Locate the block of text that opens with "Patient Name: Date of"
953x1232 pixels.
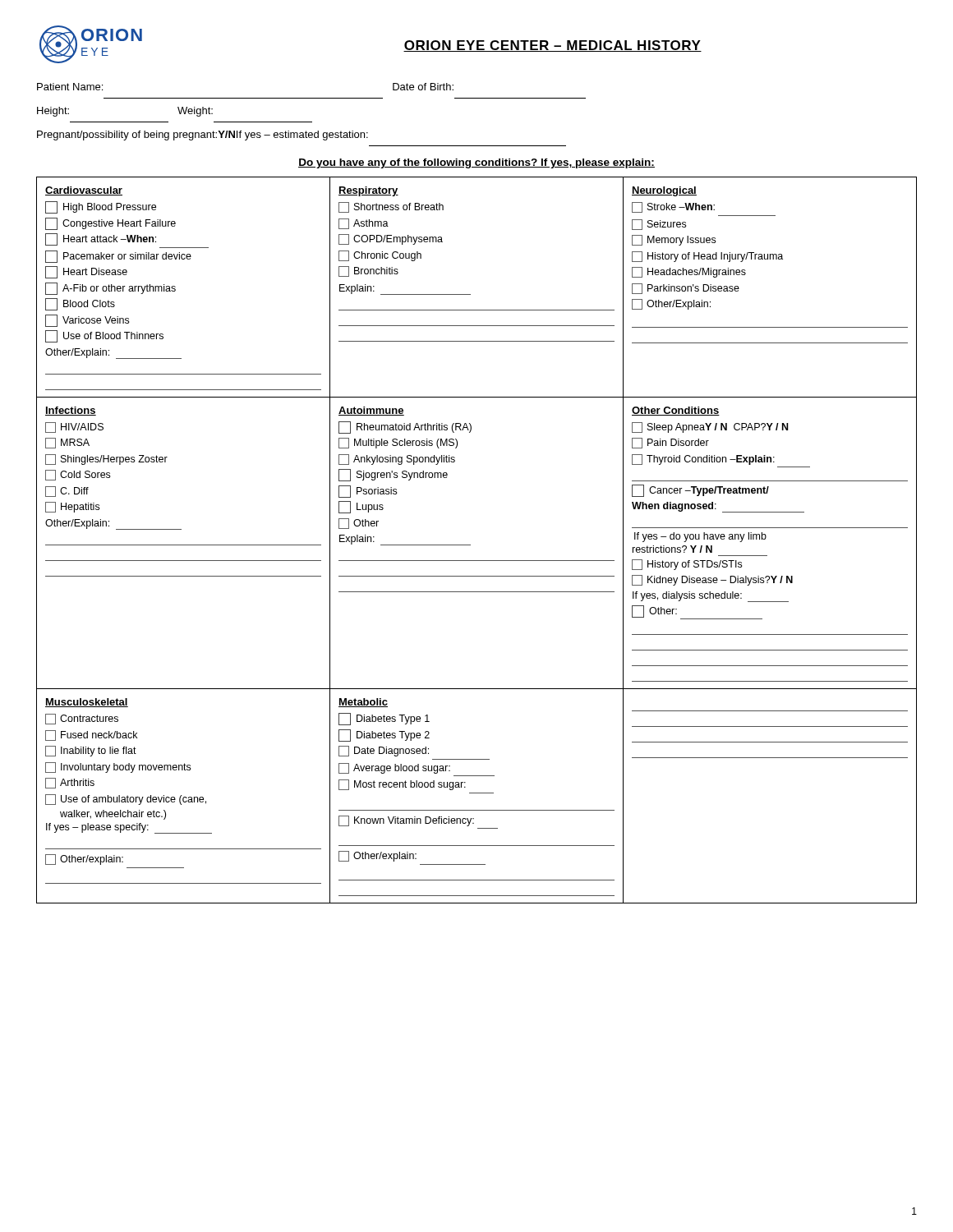point(311,87)
